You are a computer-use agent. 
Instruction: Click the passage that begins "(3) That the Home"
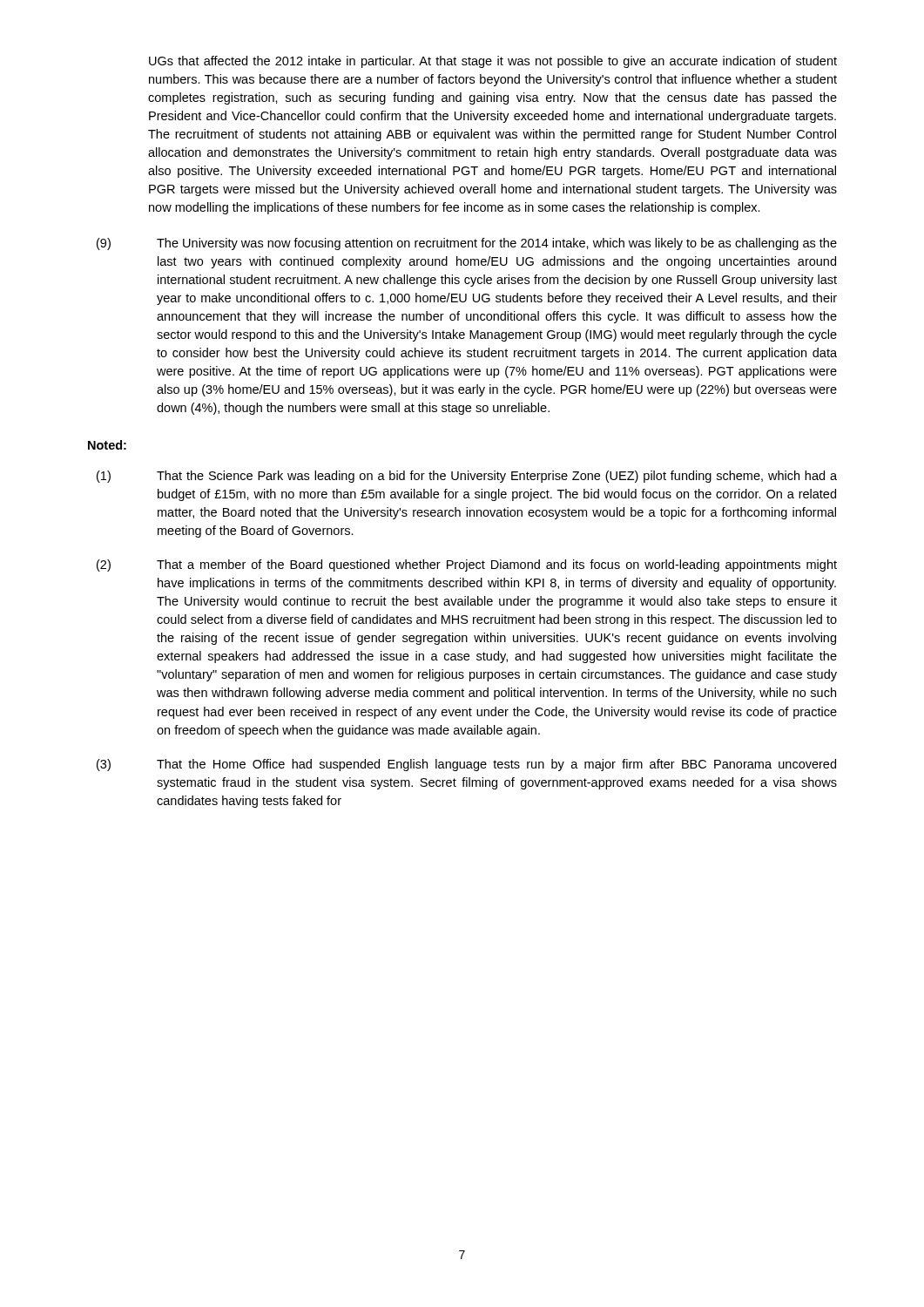click(462, 783)
